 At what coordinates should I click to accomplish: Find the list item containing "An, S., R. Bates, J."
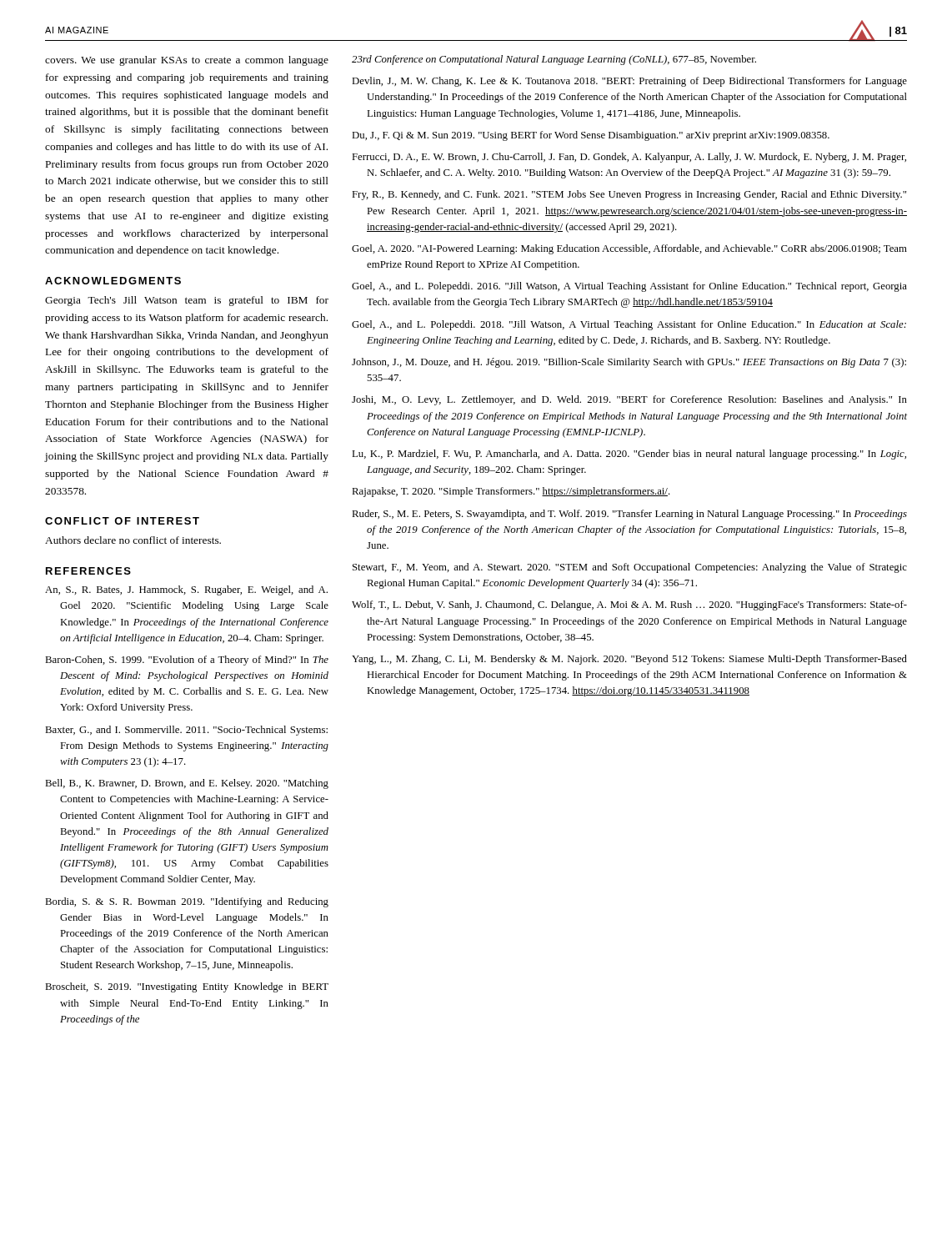pos(187,614)
